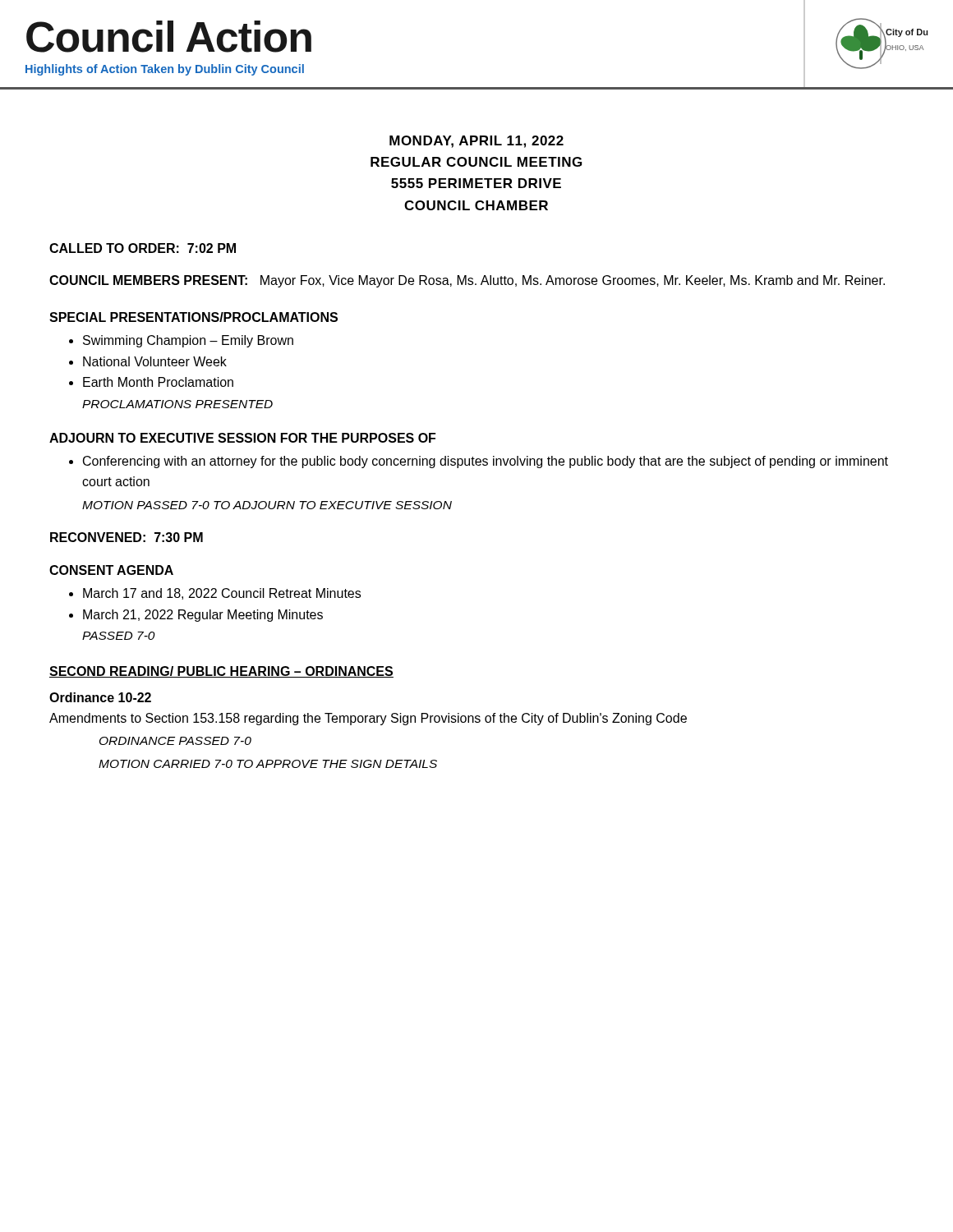Point to the region starting "National Volunteer Week"
953x1232 pixels.
click(154, 361)
